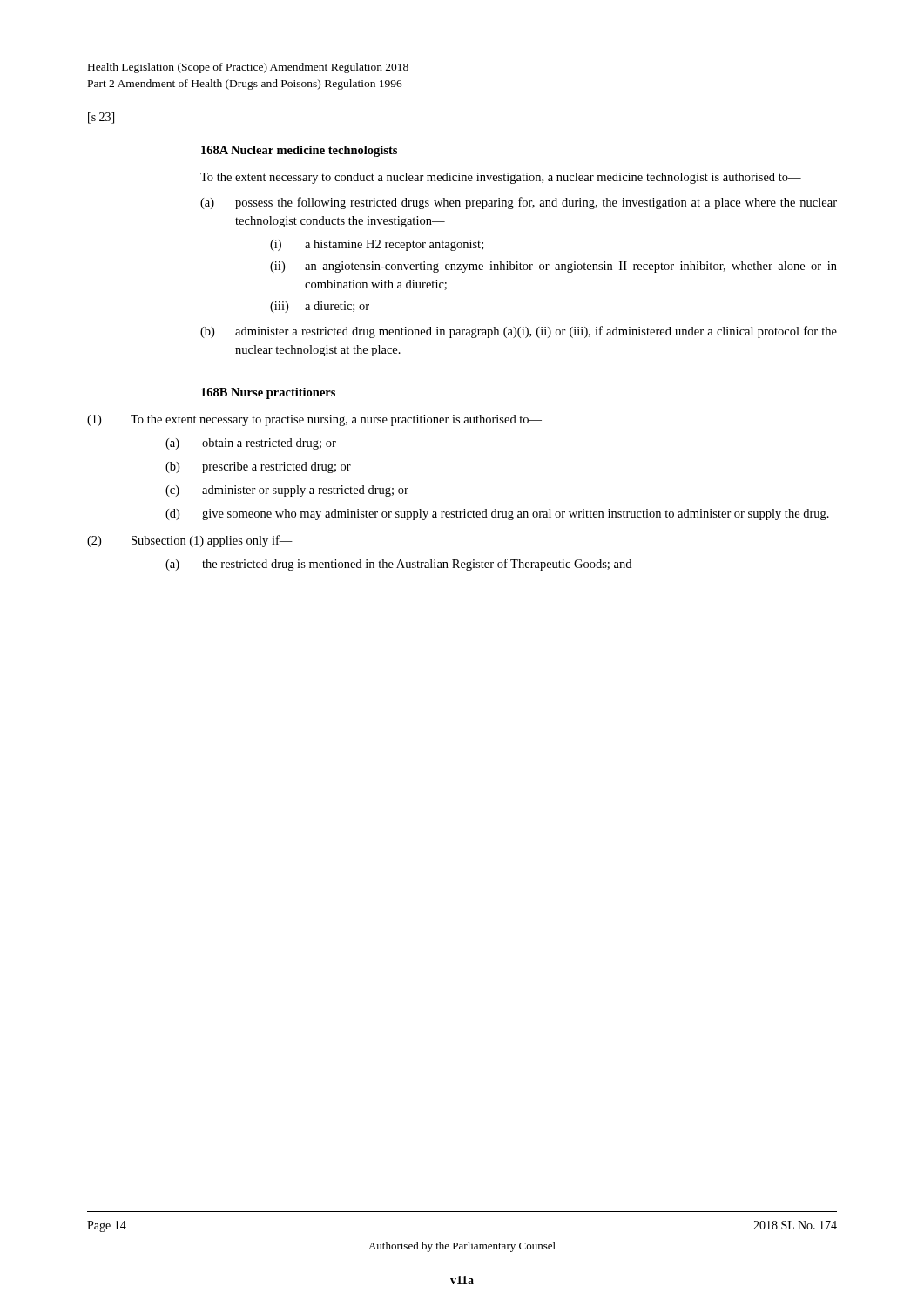Navigate to the passage starting "168A Nuclear medicine technologists"
The width and height of the screenshot is (924, 1307).
299,150
